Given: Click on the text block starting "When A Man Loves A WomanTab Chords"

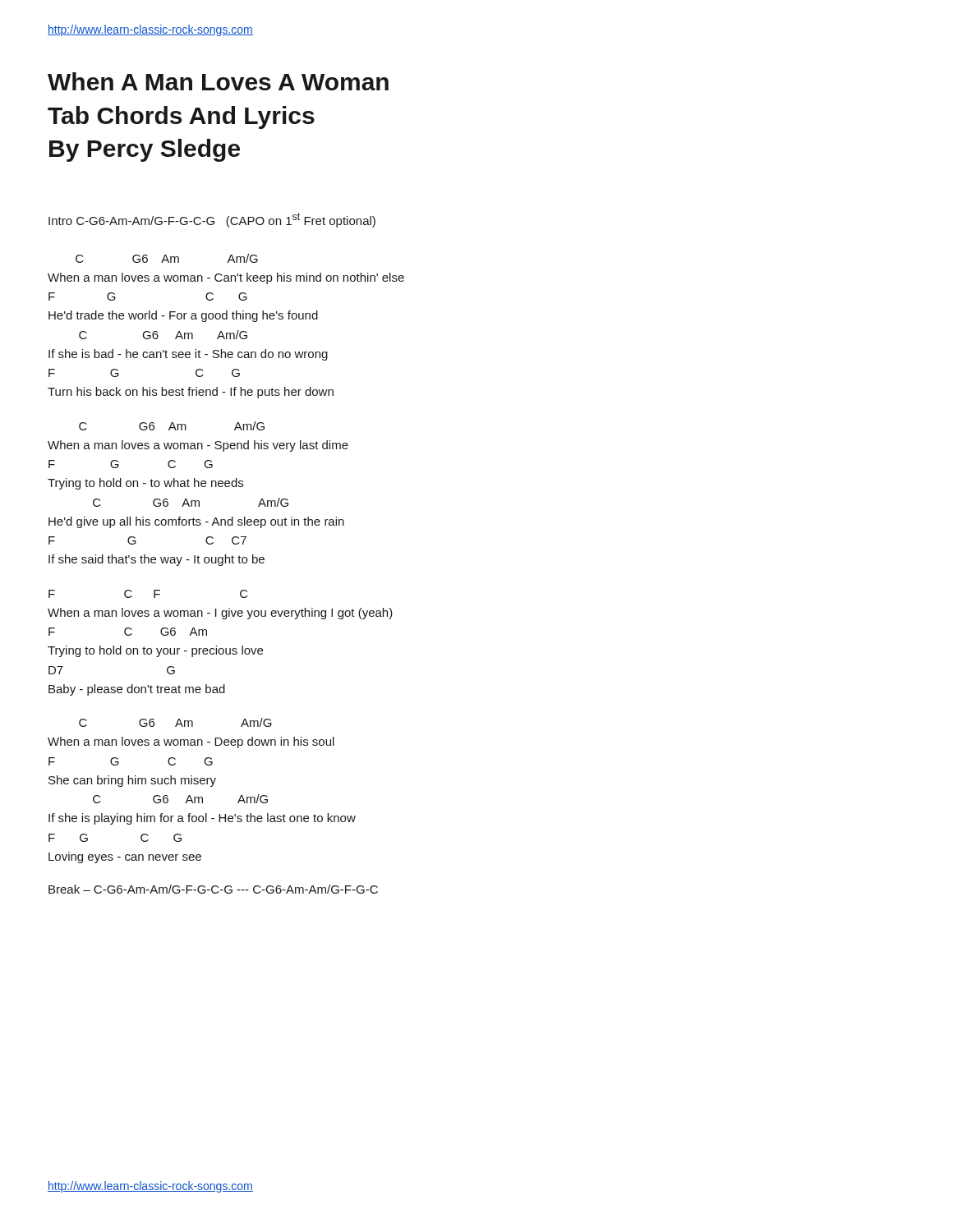Looking at the screenshot, I should pyautogui.click(x=294, y=116).
